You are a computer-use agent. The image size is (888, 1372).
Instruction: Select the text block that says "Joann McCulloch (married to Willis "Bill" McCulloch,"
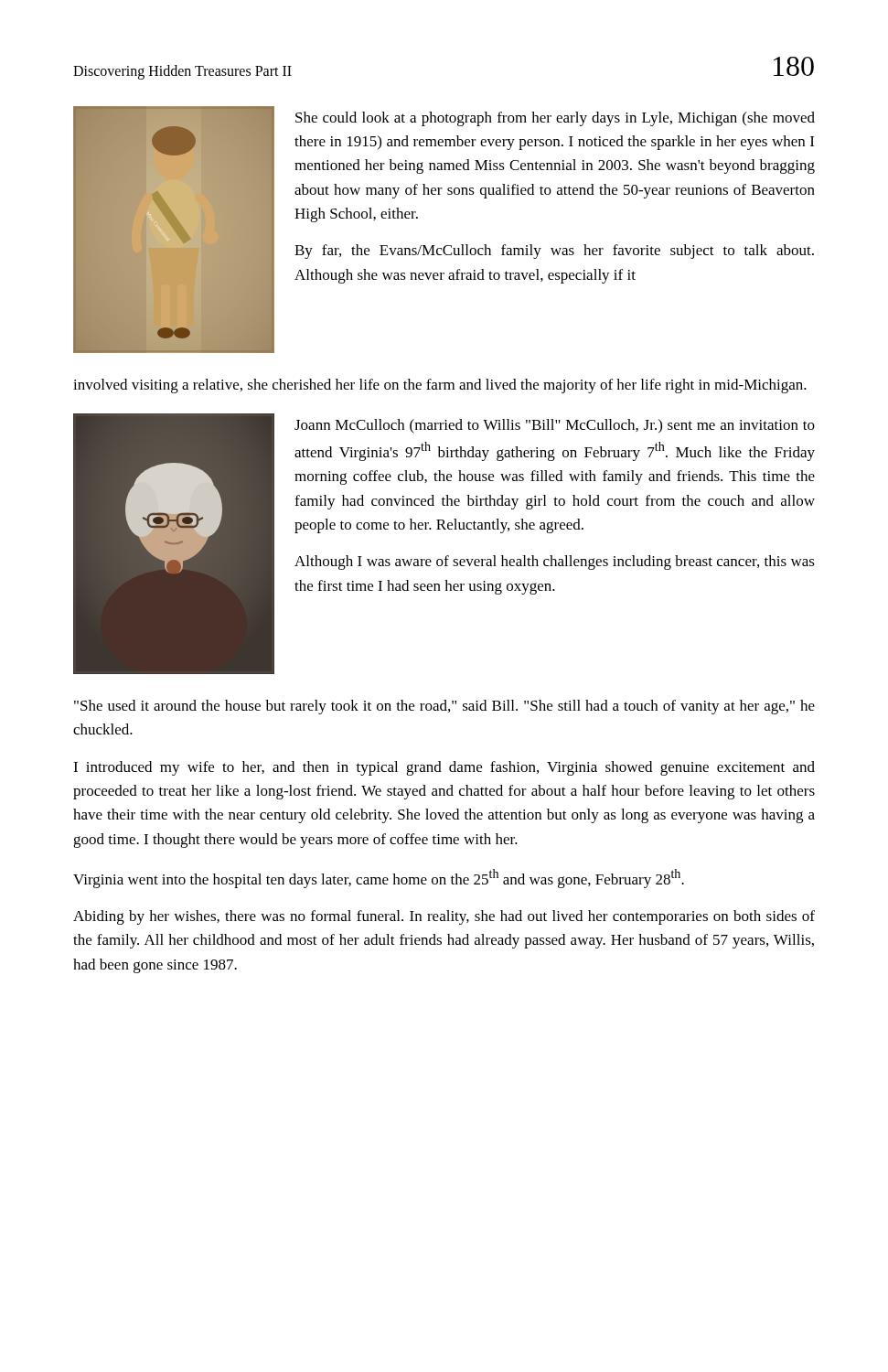point(555,506)
